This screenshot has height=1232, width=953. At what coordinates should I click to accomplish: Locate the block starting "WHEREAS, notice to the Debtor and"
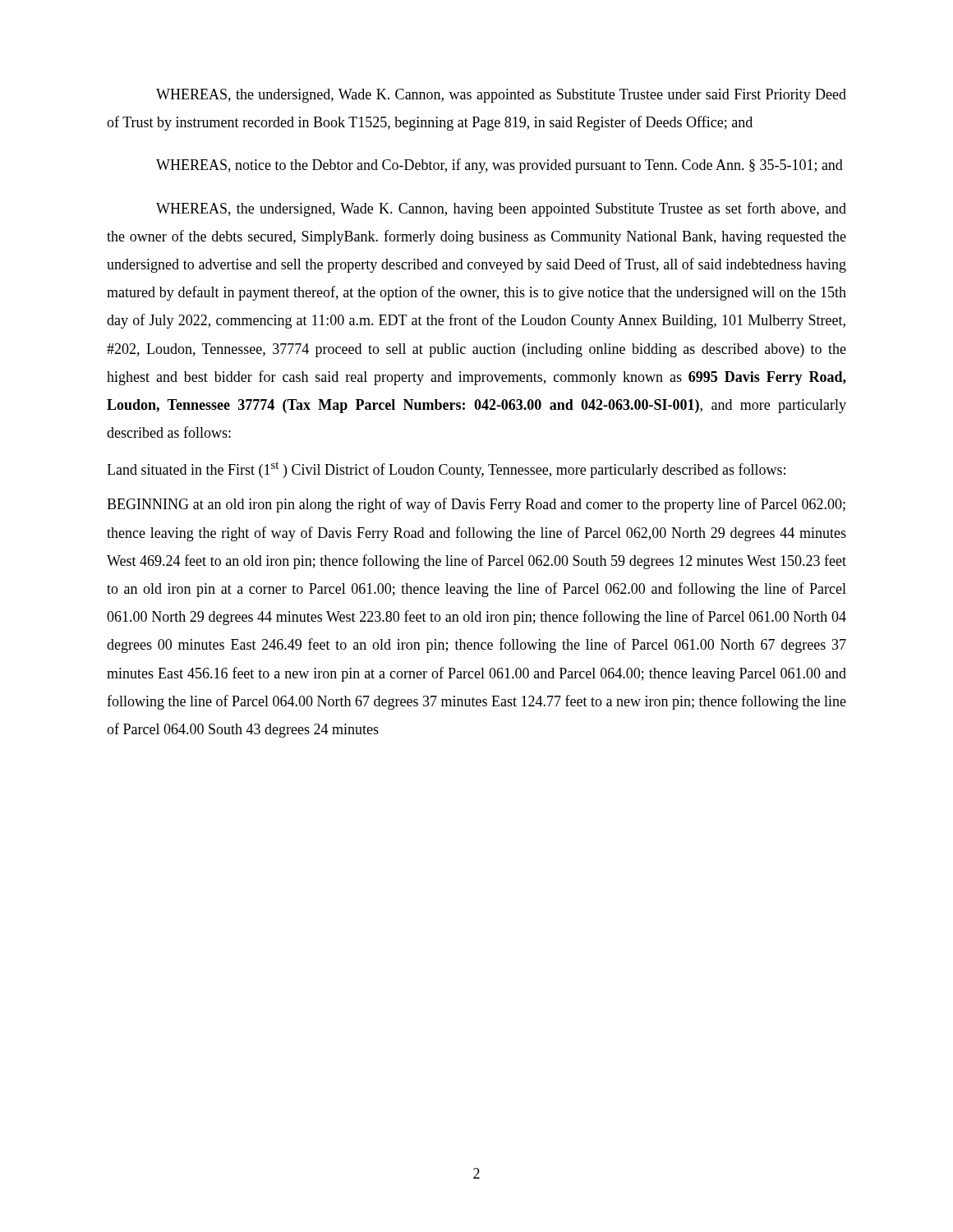pos(476,165)
